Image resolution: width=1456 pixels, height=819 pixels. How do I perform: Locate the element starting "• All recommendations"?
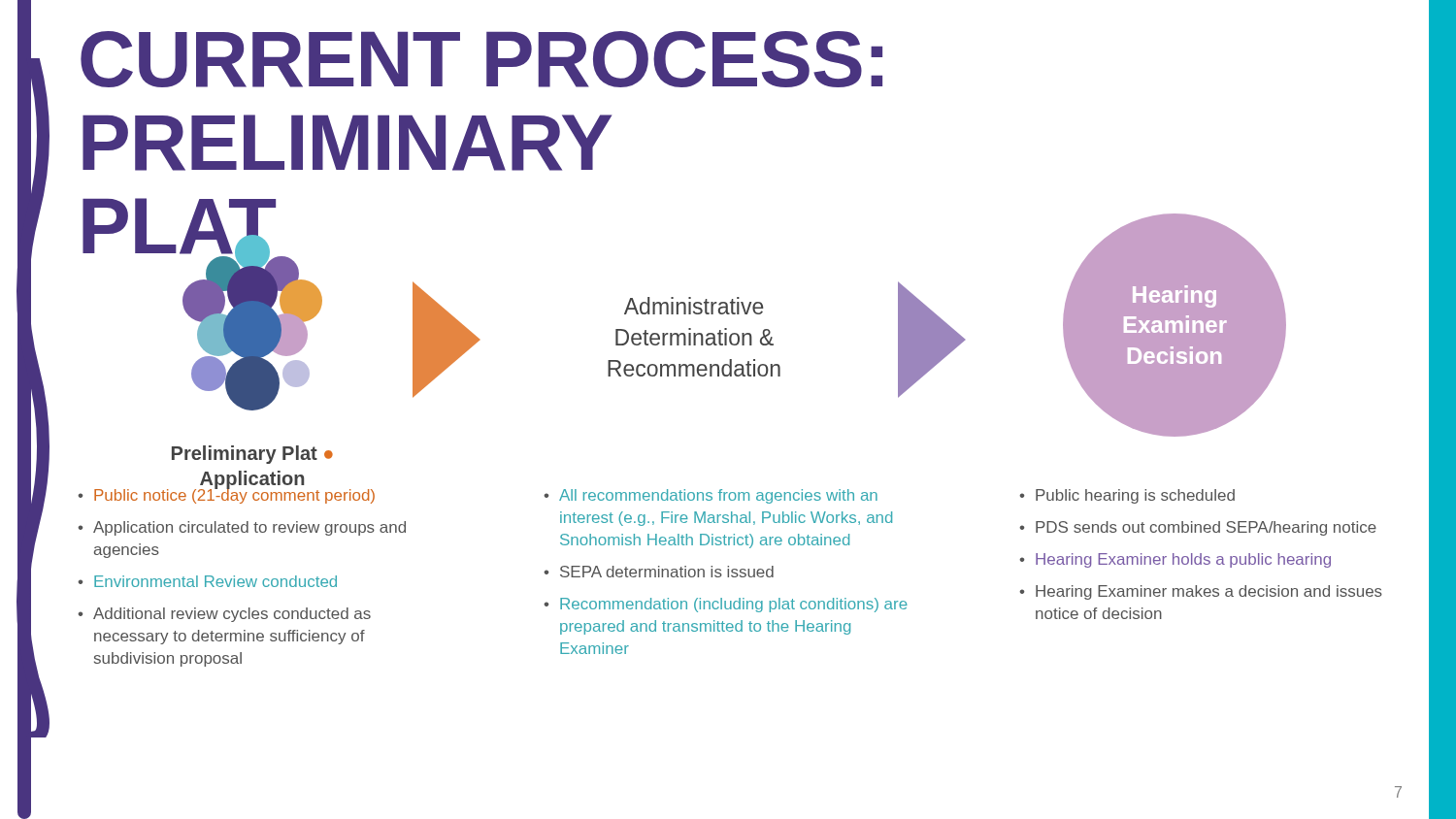click(x=733, y=573)
